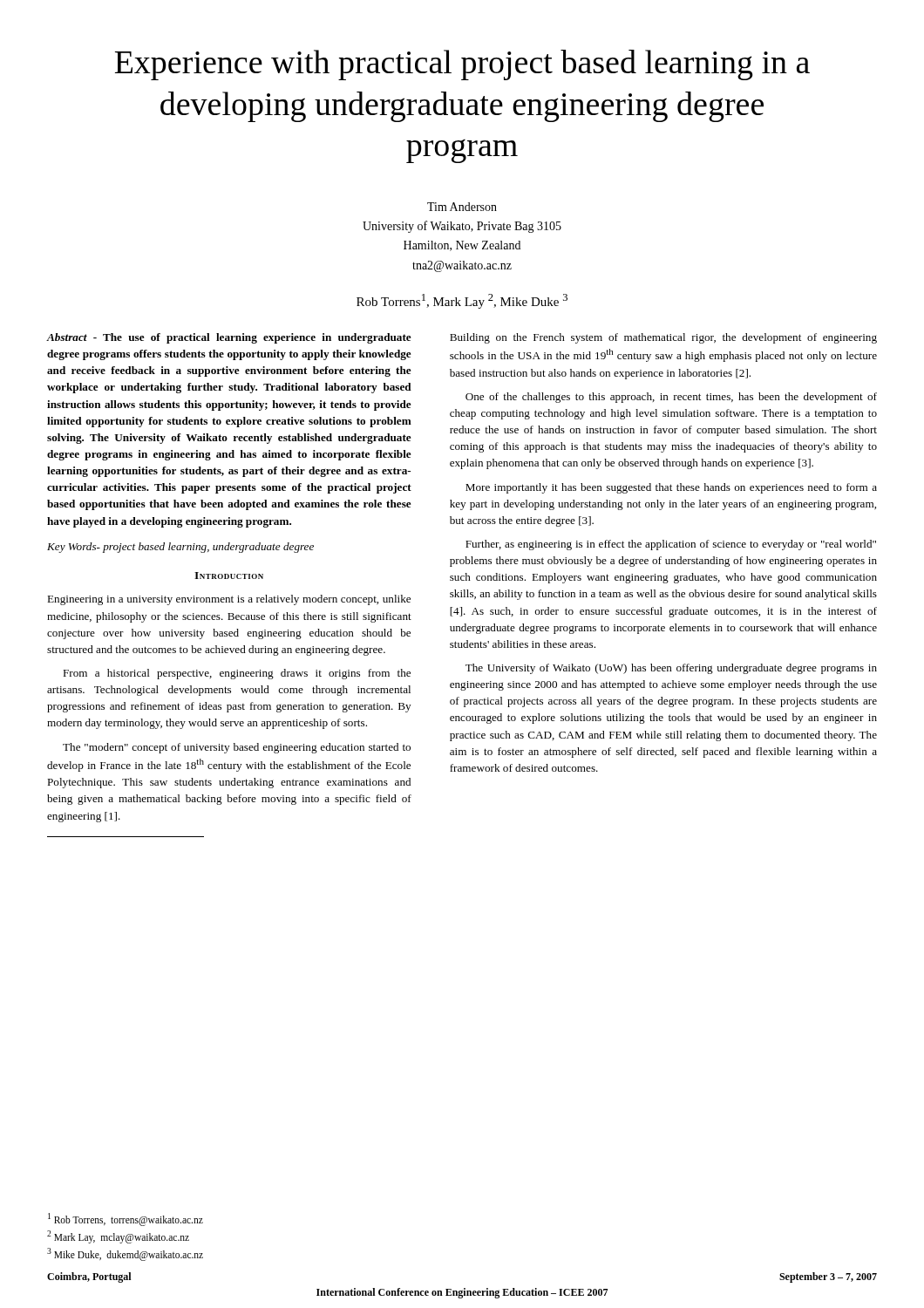Locate the passage starting "Key Words- project based learning,"

click(181, 546)
